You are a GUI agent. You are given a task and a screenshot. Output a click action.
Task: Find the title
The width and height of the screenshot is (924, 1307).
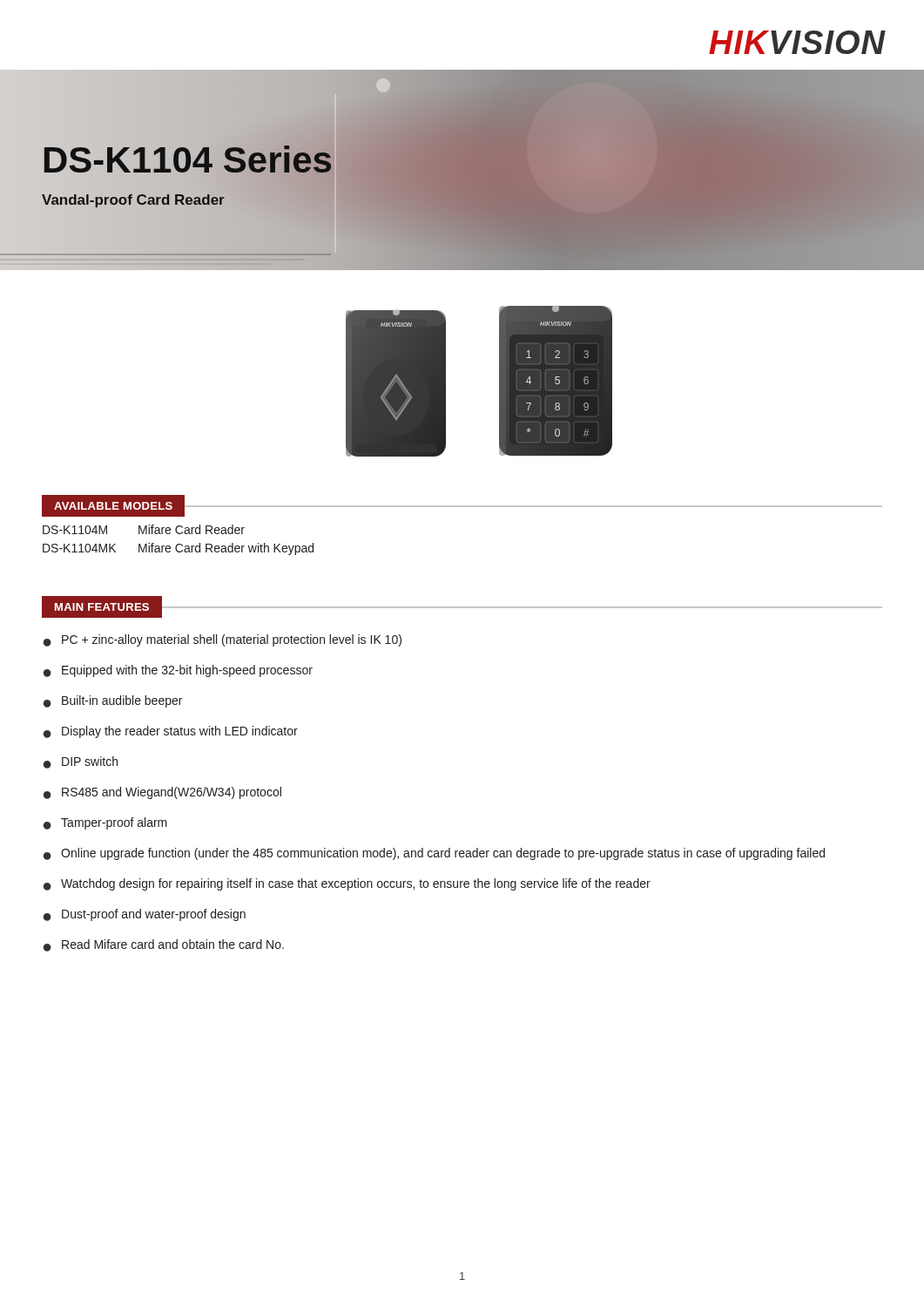(187, 160)
